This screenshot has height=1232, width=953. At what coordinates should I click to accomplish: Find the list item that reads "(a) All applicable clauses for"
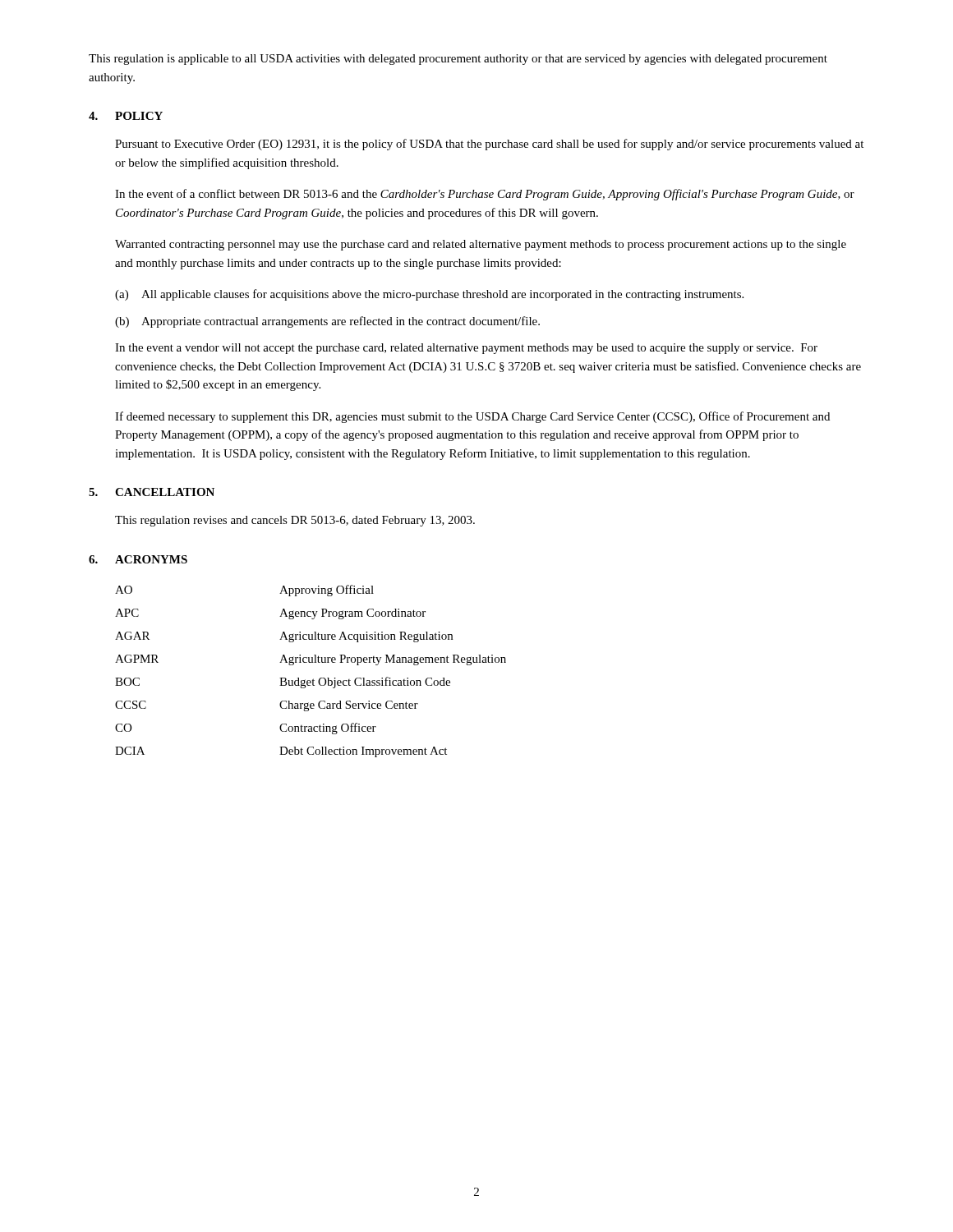coord(490,294)
